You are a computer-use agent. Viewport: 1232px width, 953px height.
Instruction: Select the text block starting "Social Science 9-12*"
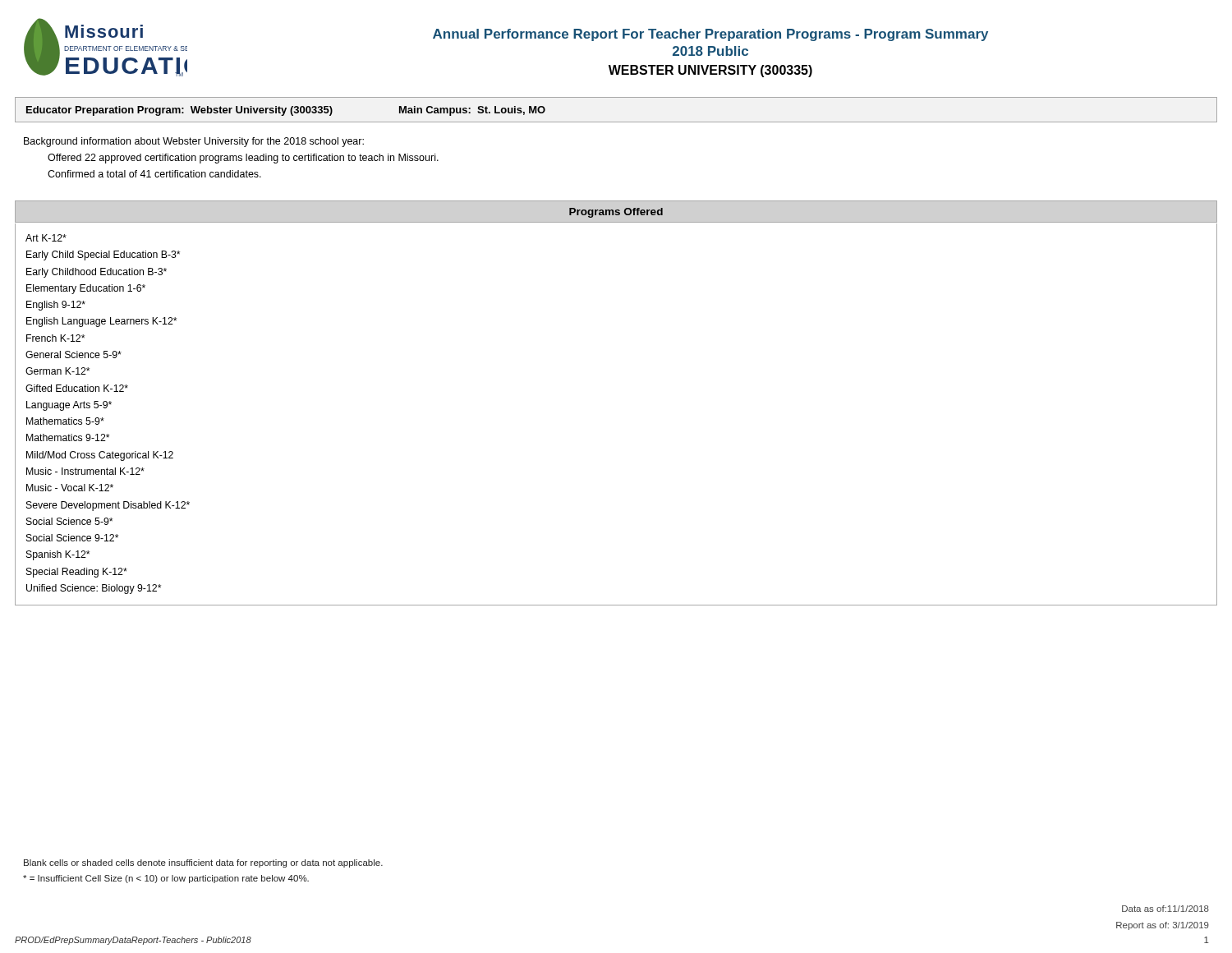point(72,538)
